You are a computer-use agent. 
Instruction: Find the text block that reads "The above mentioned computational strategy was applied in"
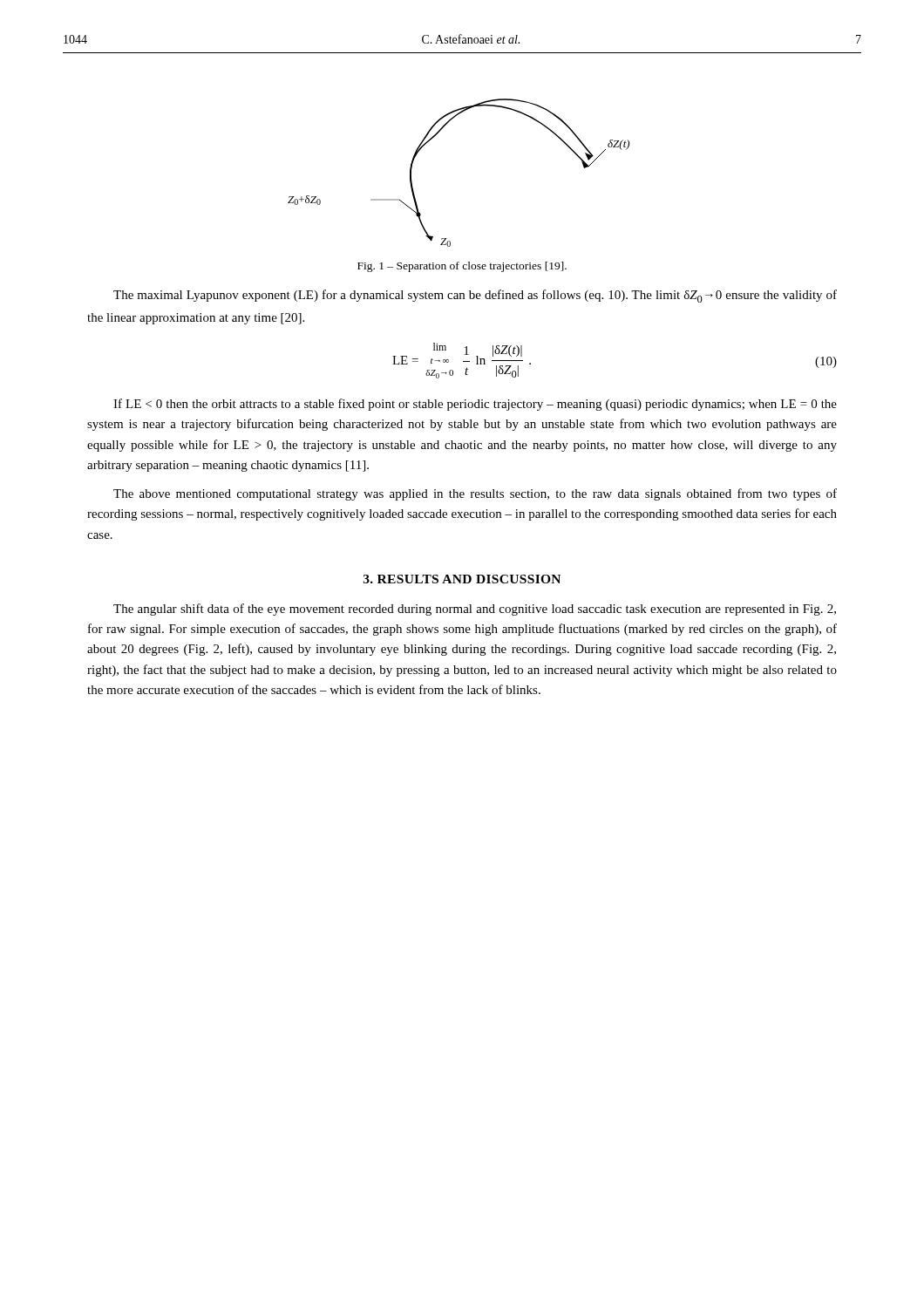pyautogui.click(x=462, y=514)
